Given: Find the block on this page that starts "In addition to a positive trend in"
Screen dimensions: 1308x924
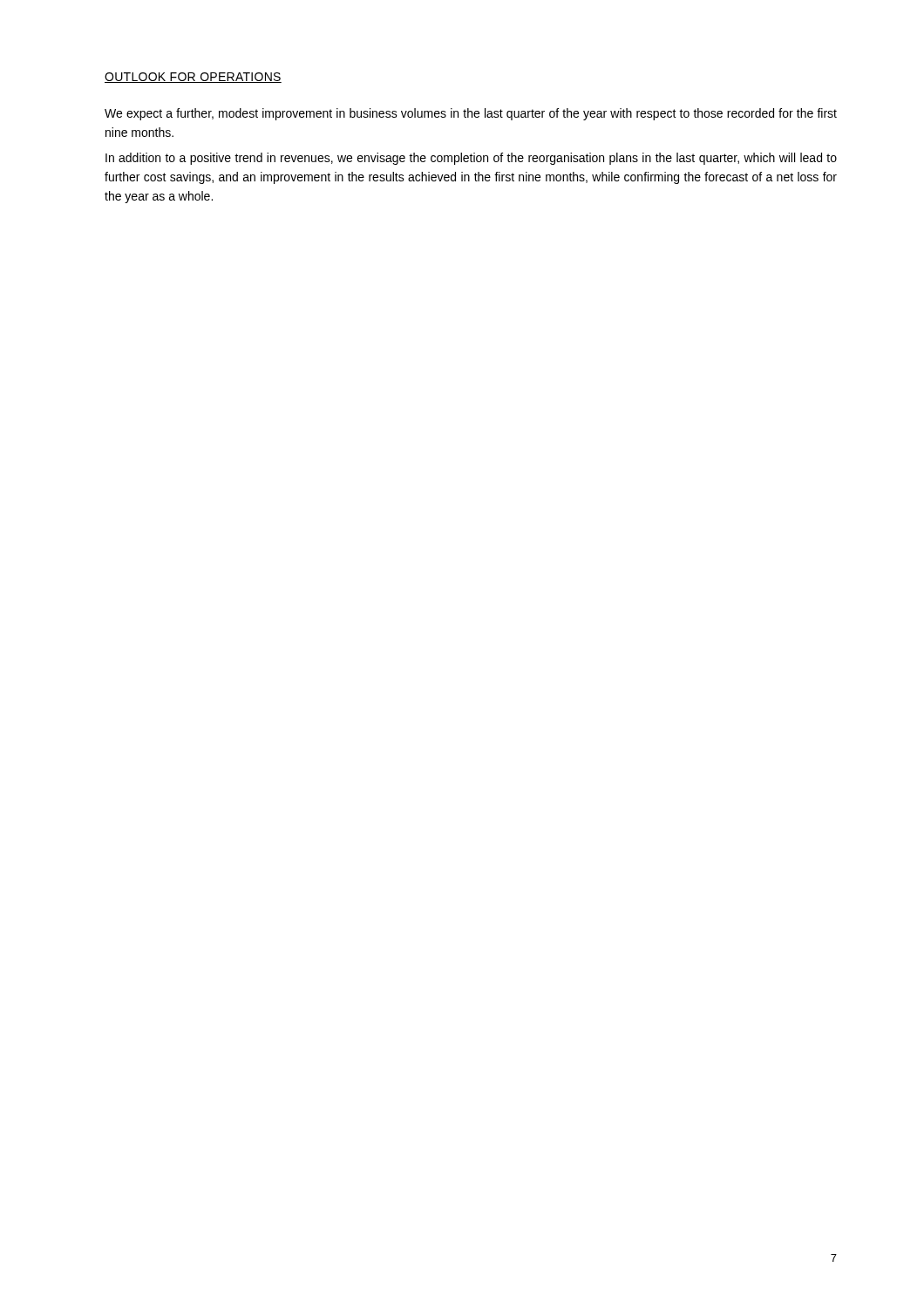Looking at the screenshot, I should (x=471, y=177).
